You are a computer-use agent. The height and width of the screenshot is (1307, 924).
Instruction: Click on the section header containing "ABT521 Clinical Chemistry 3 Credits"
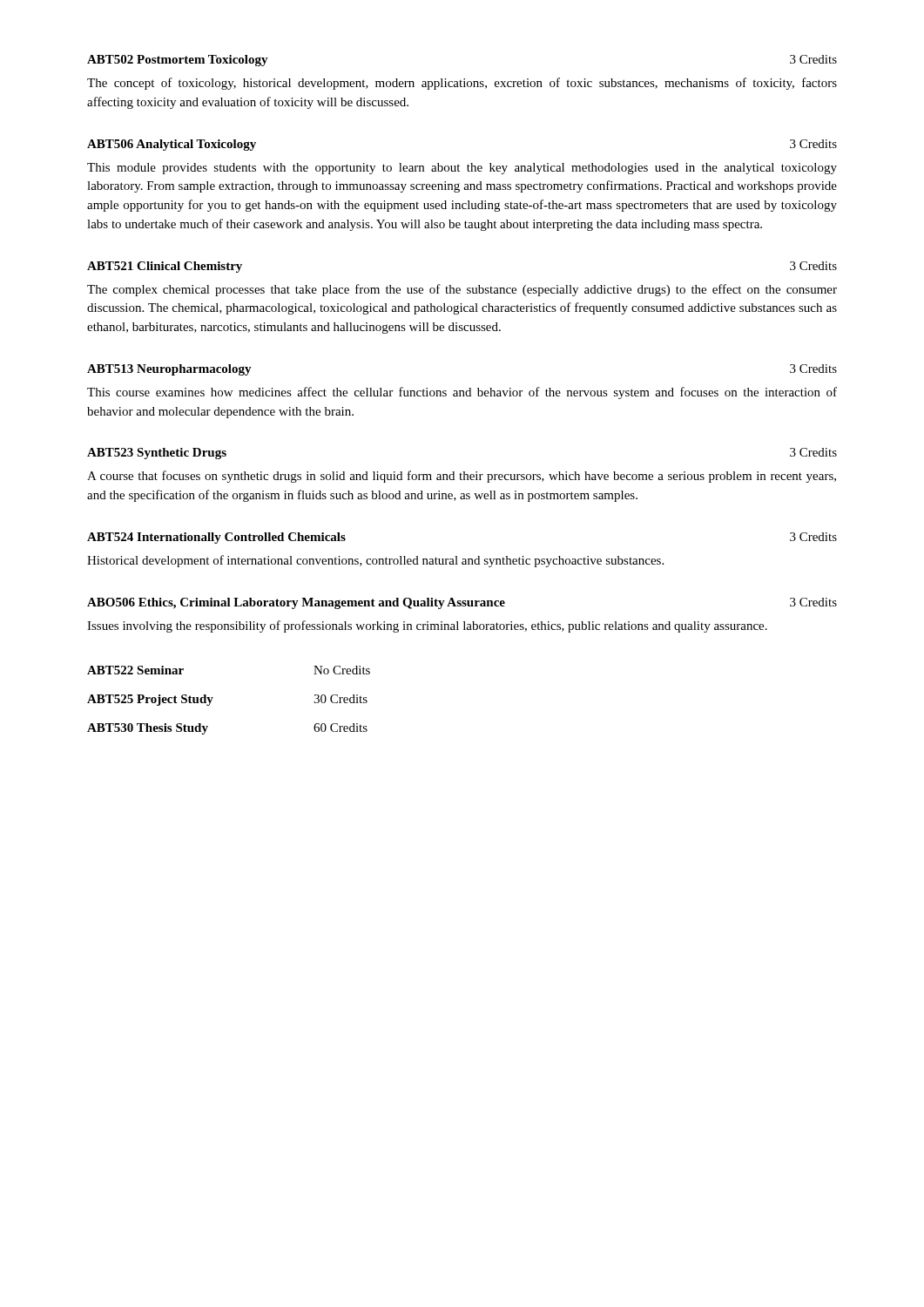[x=158, y=267]
